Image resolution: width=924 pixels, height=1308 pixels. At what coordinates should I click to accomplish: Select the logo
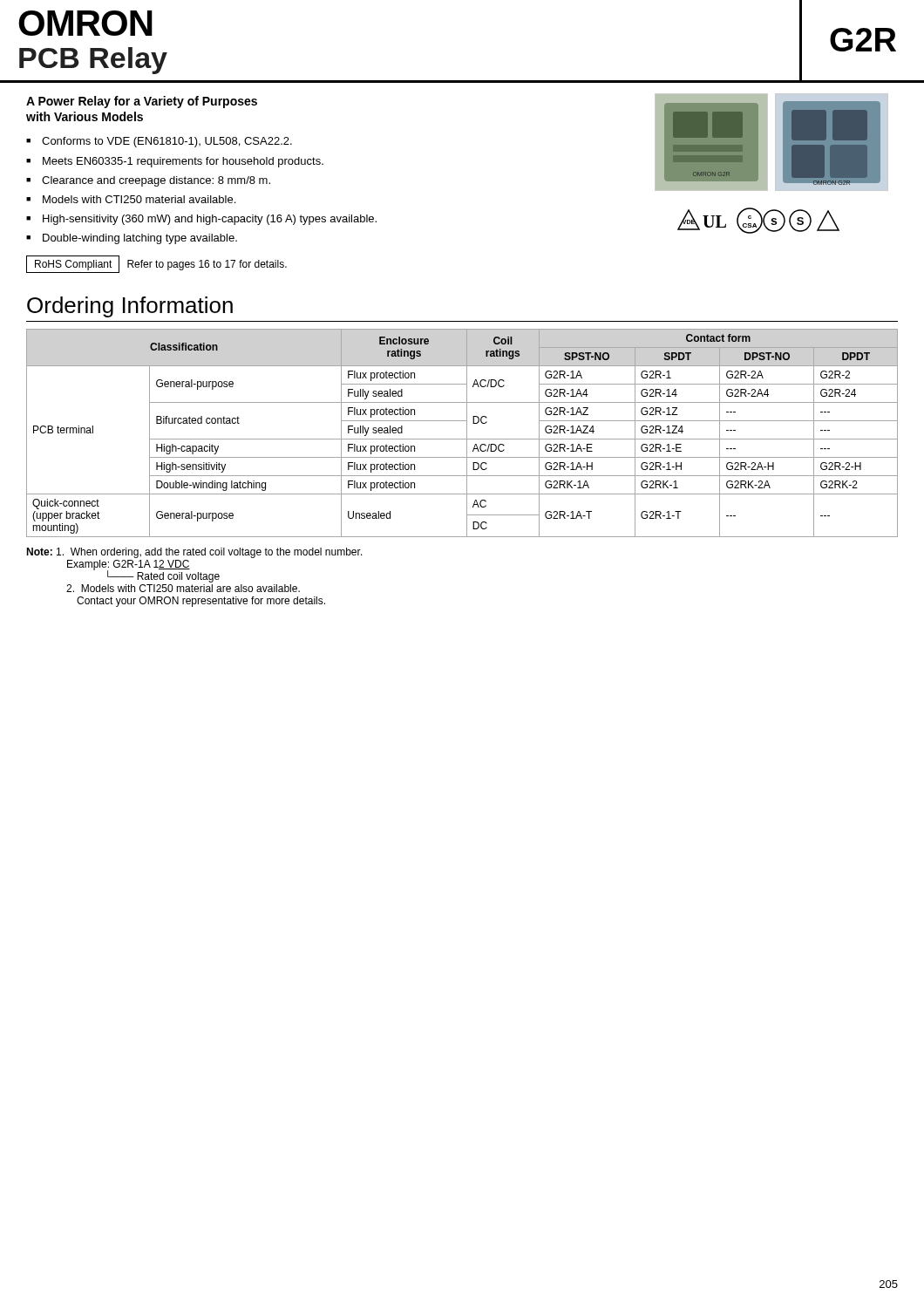pos(771,221)
